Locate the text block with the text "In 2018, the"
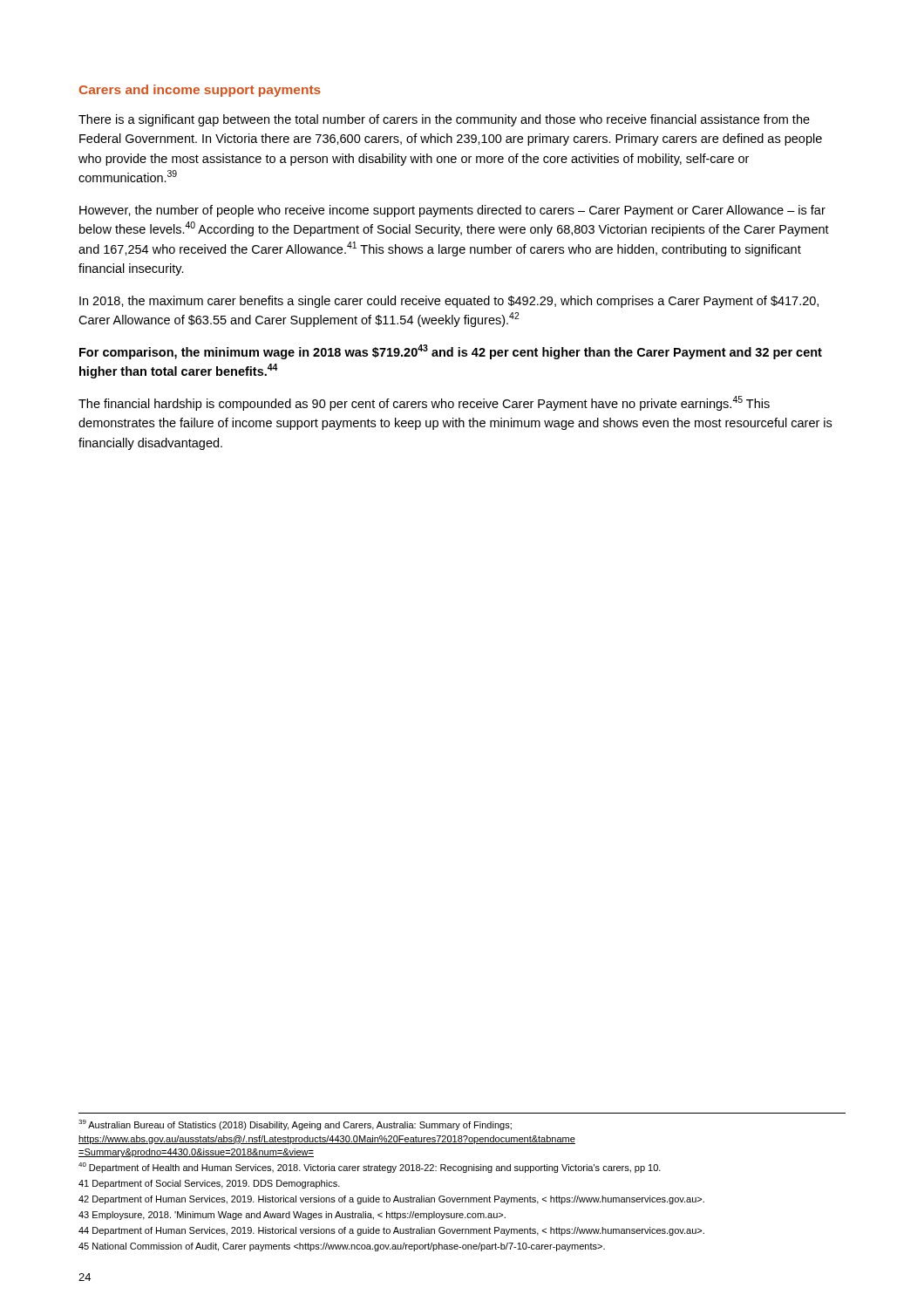924x1308 pixels. coord(449,310)
